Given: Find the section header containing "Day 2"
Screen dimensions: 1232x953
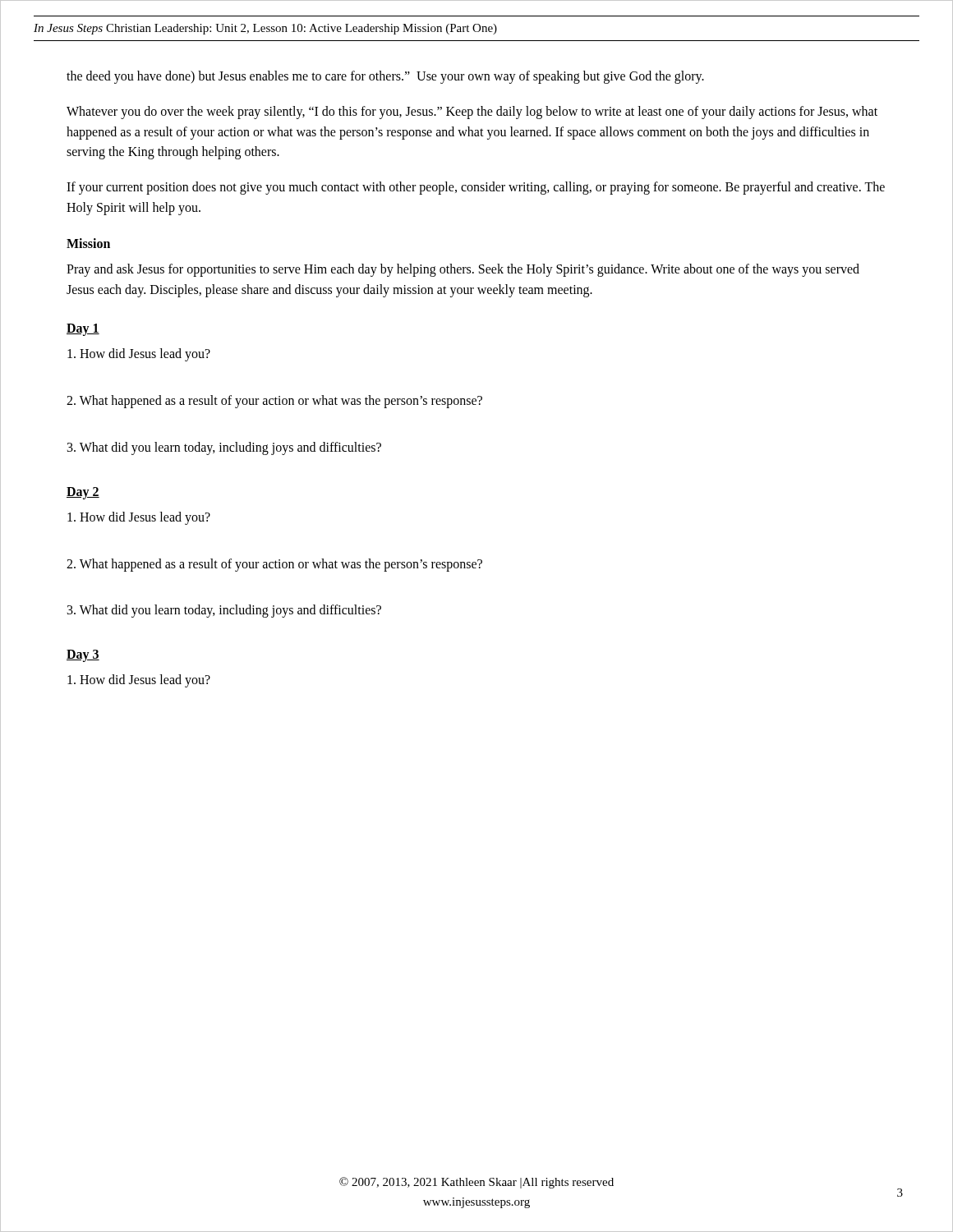Looking at the screenshot, I should click(83, 491).
